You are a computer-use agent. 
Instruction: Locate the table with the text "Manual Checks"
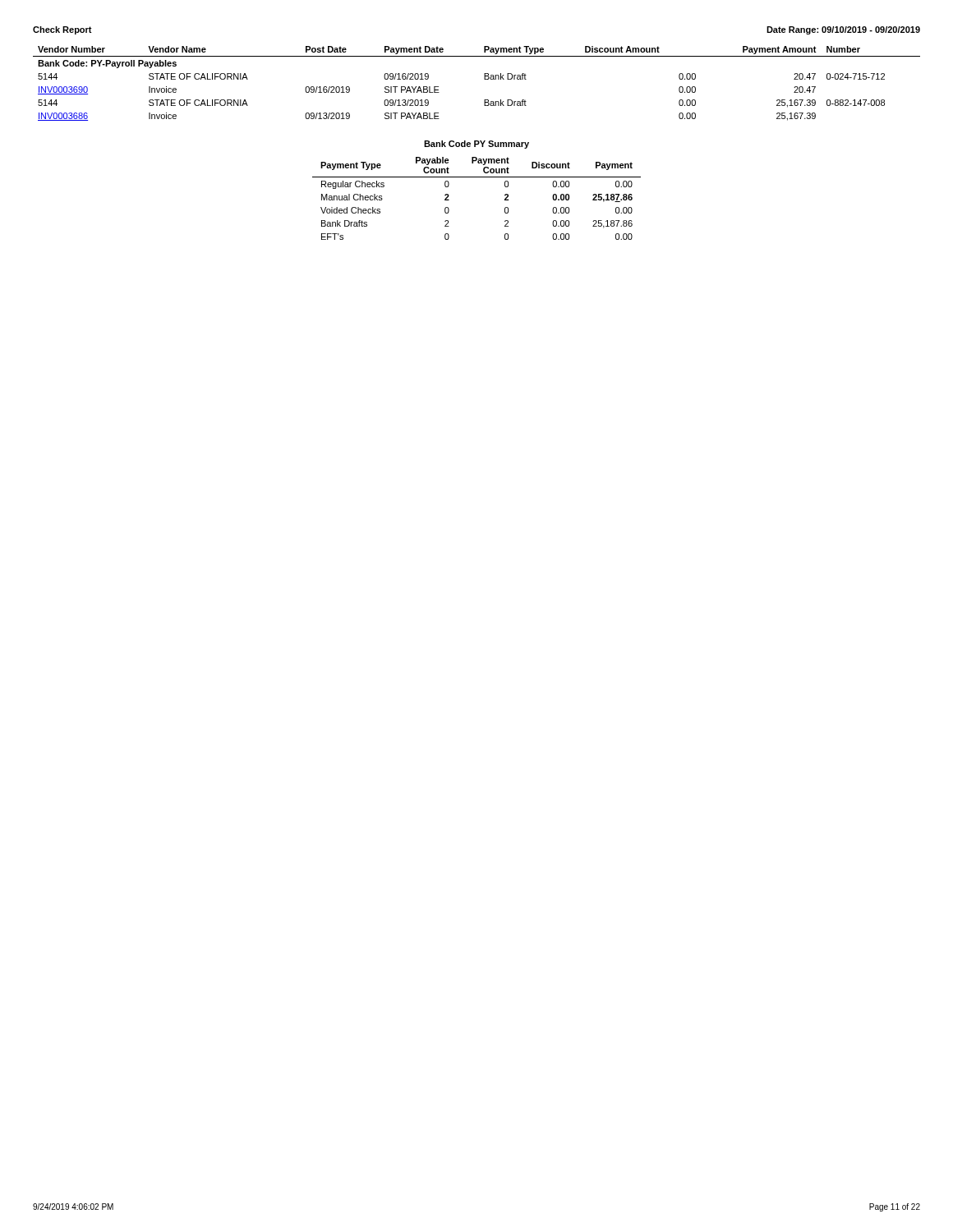click(x=476, y=198)
